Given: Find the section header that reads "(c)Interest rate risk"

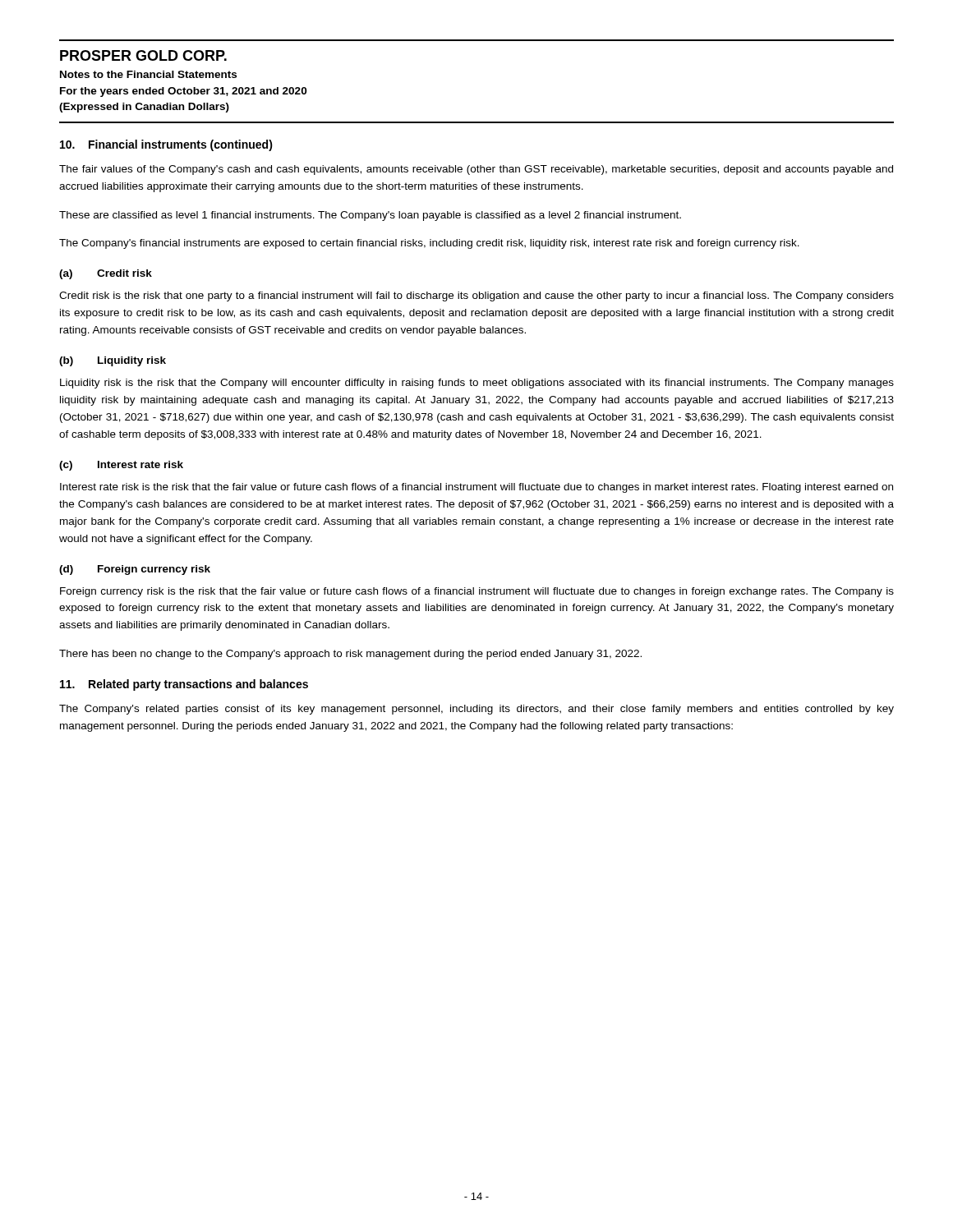Looking at the screenshot, I should coord(121,464).
